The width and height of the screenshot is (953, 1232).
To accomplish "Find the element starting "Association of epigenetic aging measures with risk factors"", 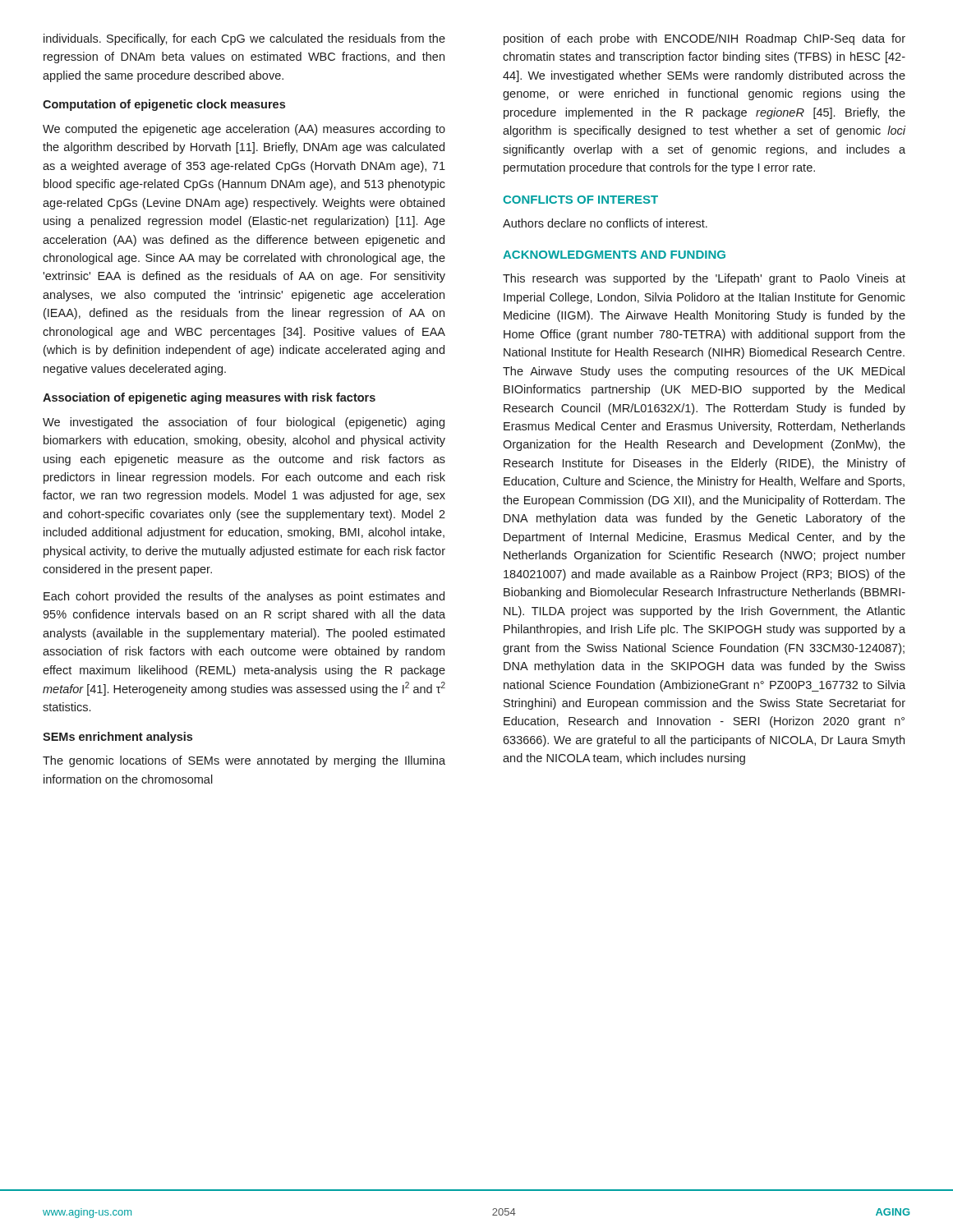I will click(x=244, y=398).
